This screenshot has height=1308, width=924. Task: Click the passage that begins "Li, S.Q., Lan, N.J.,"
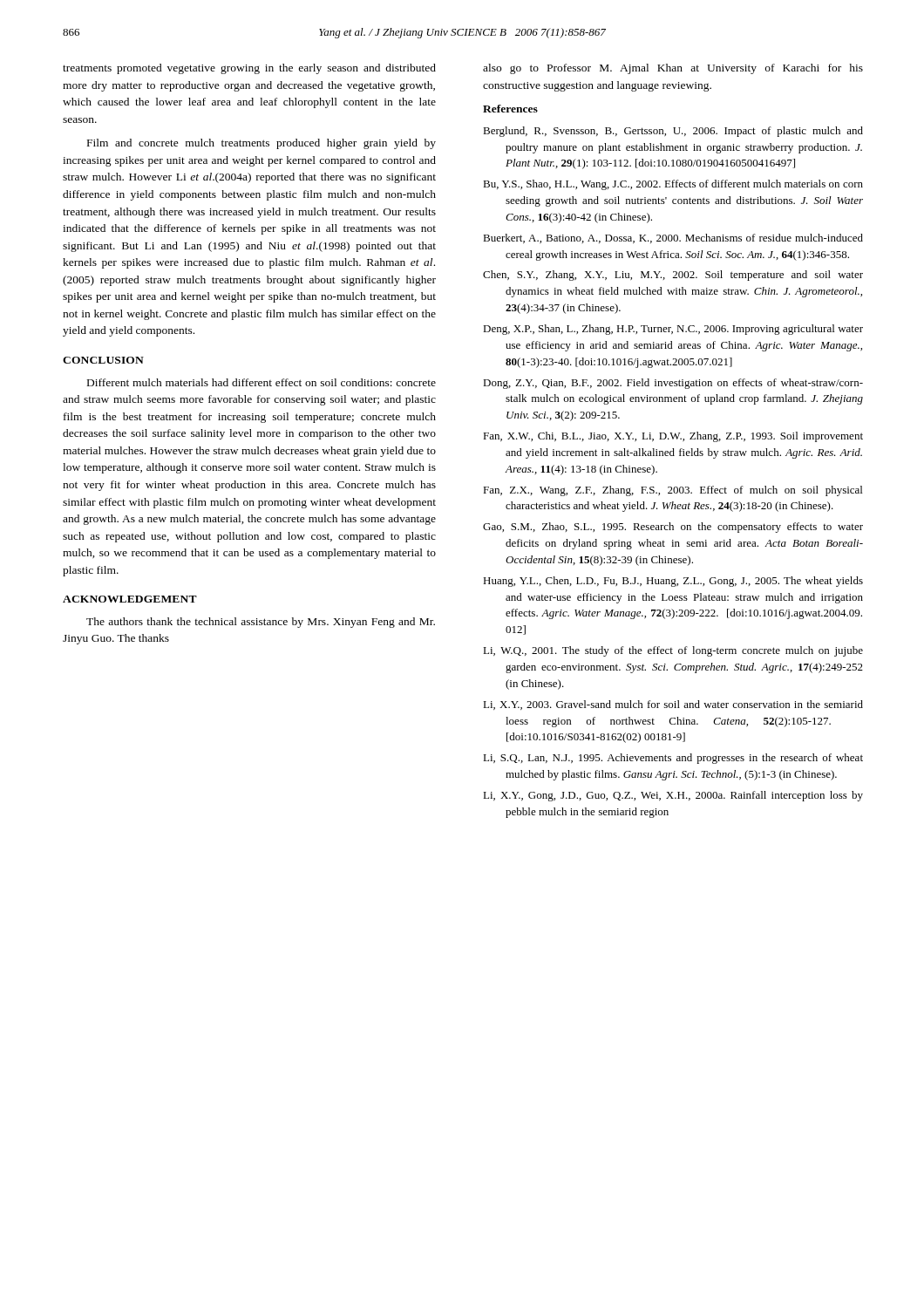tap(673, 767)
